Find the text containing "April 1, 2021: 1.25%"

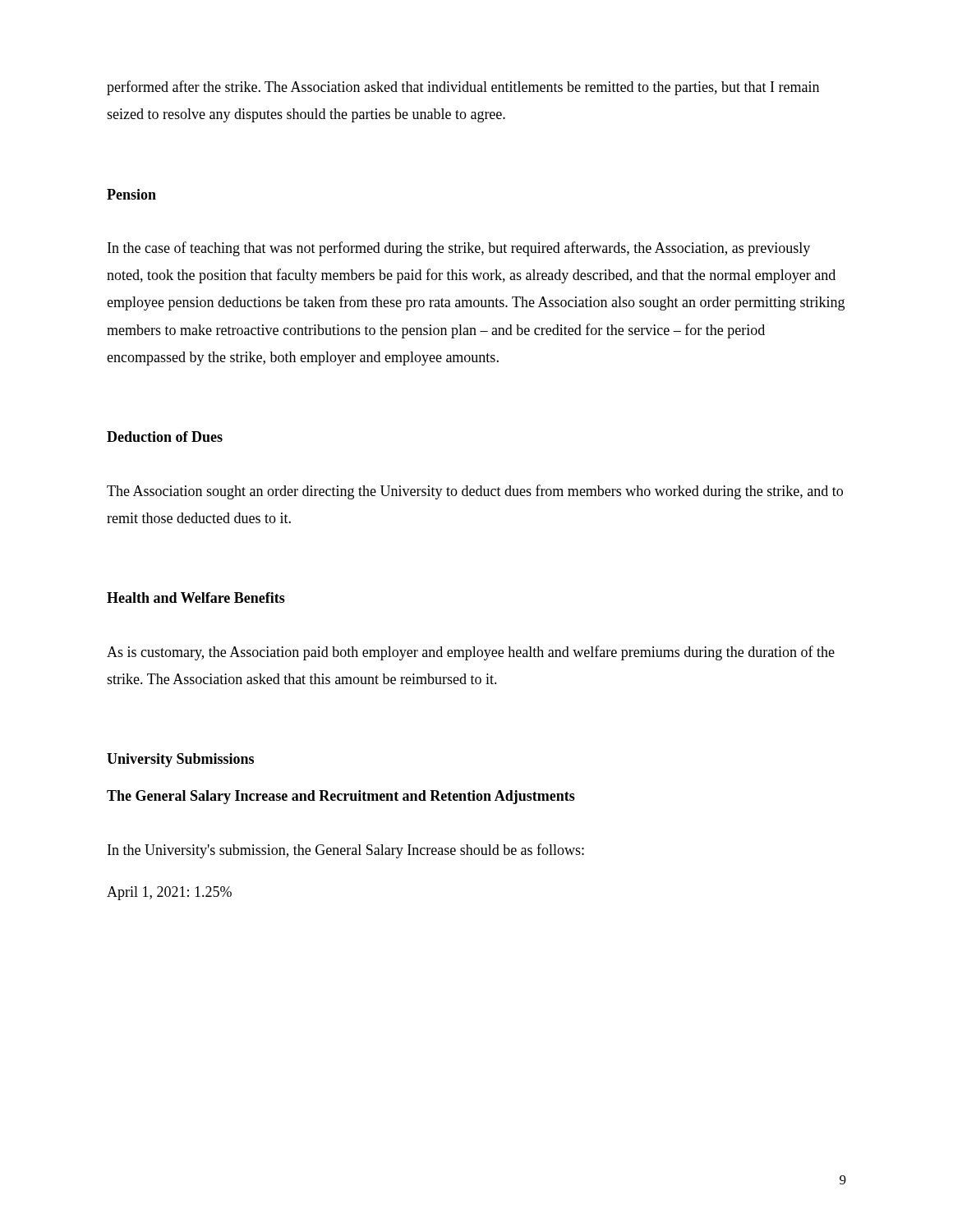pyautogui.click(x=169, y=893)
